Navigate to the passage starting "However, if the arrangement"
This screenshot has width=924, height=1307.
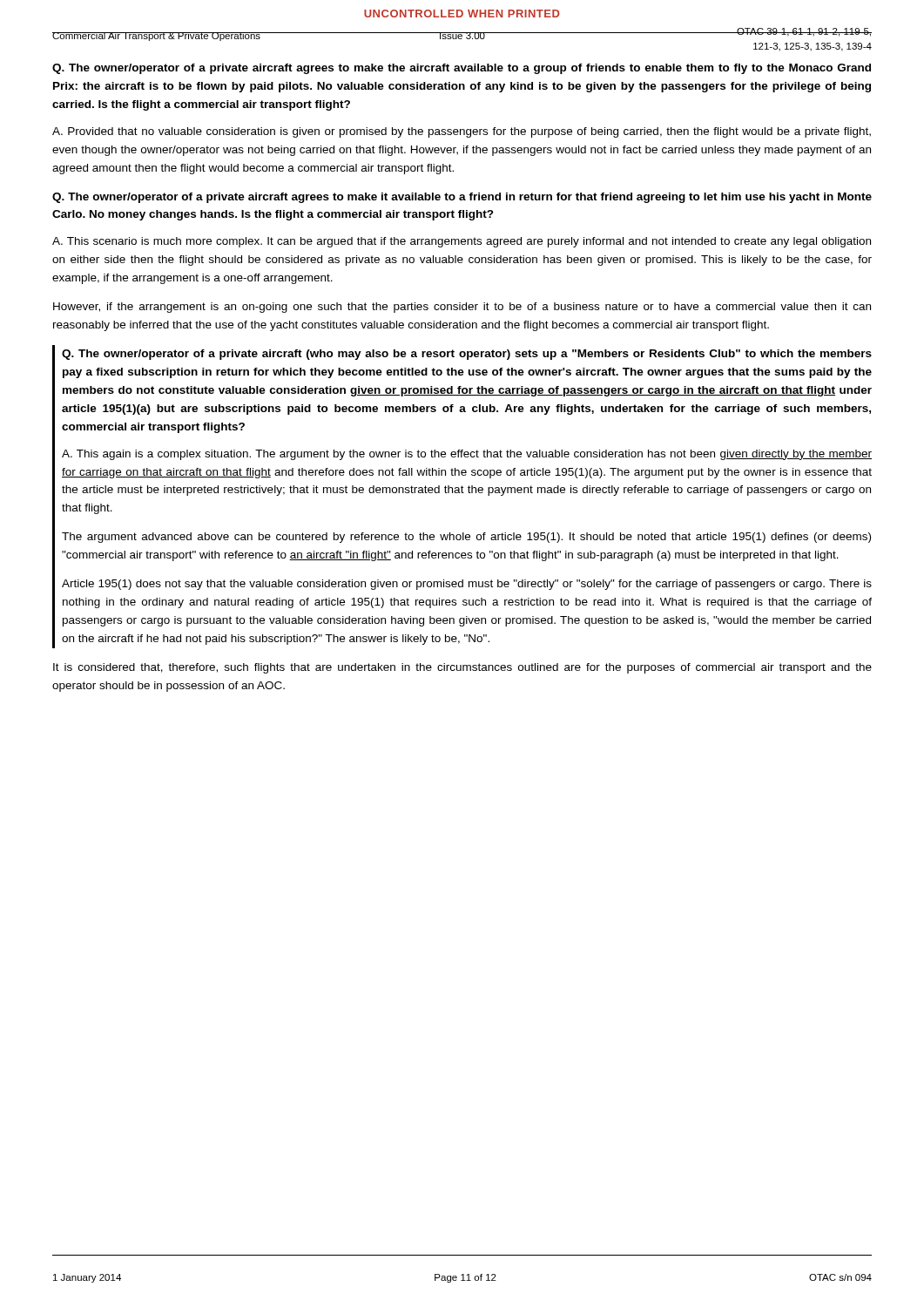(462, 316)
